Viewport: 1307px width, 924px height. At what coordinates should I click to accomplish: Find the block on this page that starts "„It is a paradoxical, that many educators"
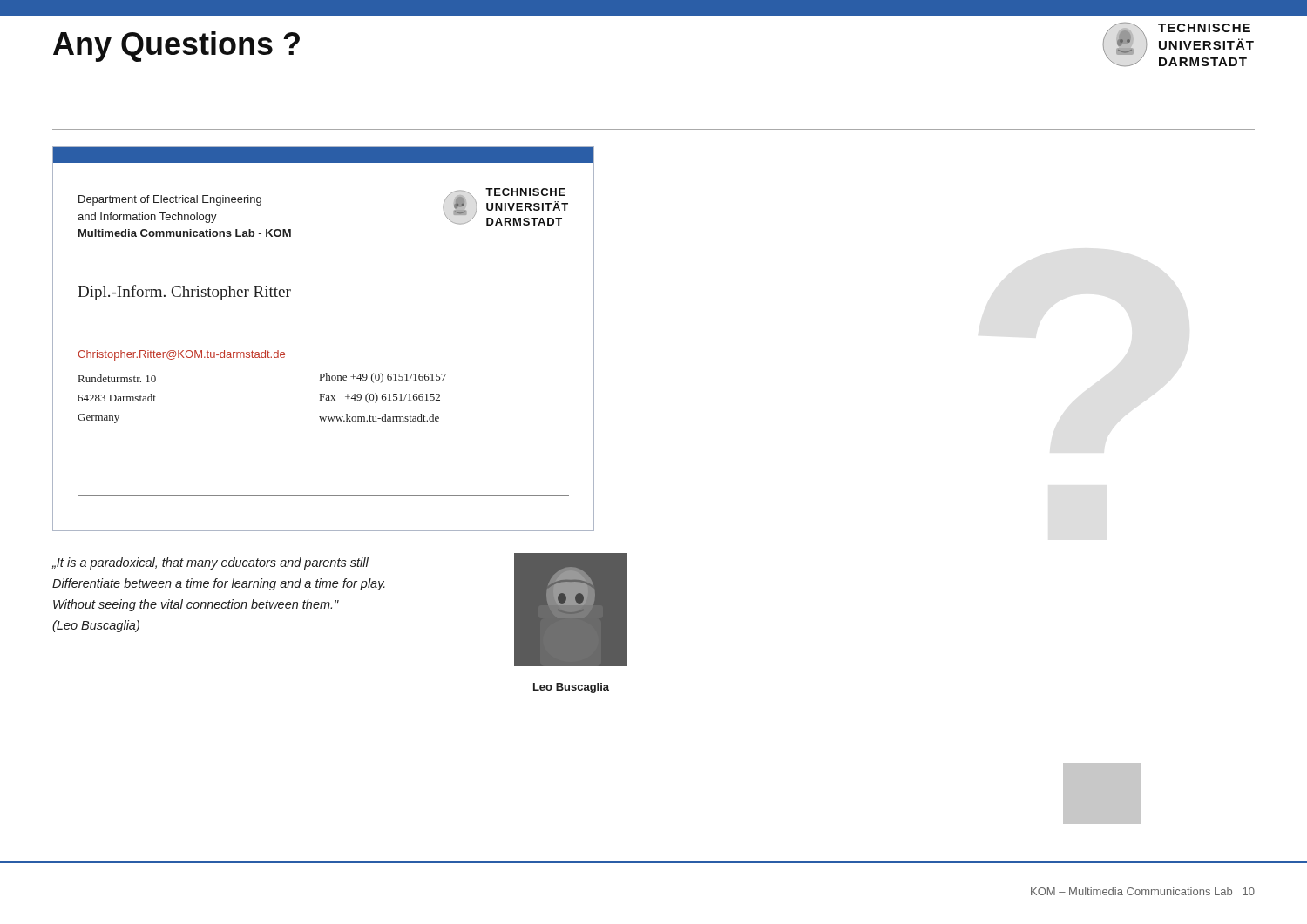(x=270, y=595)
